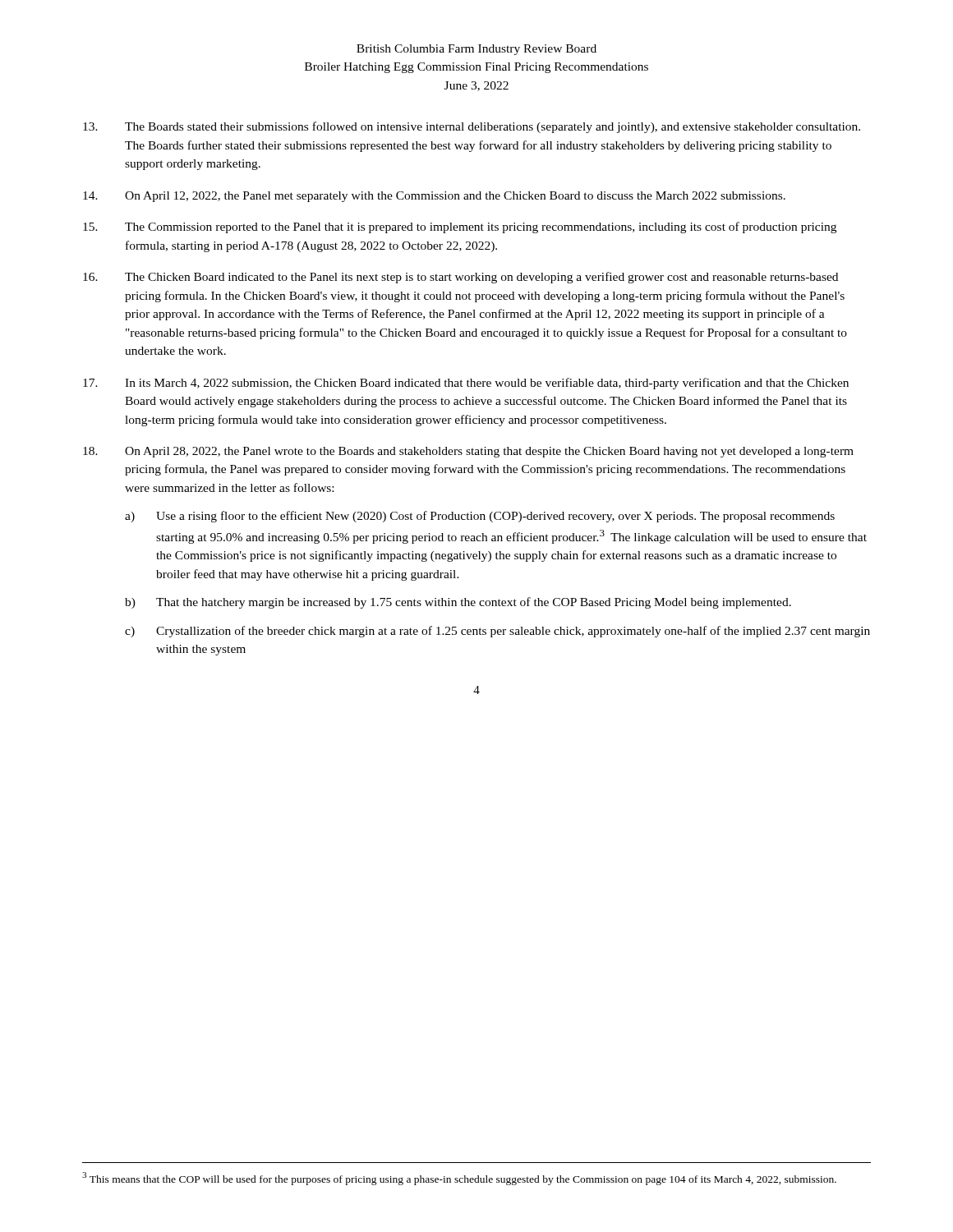This screenshot has height=1232, width=953.
Task: Locate the text block starting "16. The Chicken Board"
Action: click(476, 314)
